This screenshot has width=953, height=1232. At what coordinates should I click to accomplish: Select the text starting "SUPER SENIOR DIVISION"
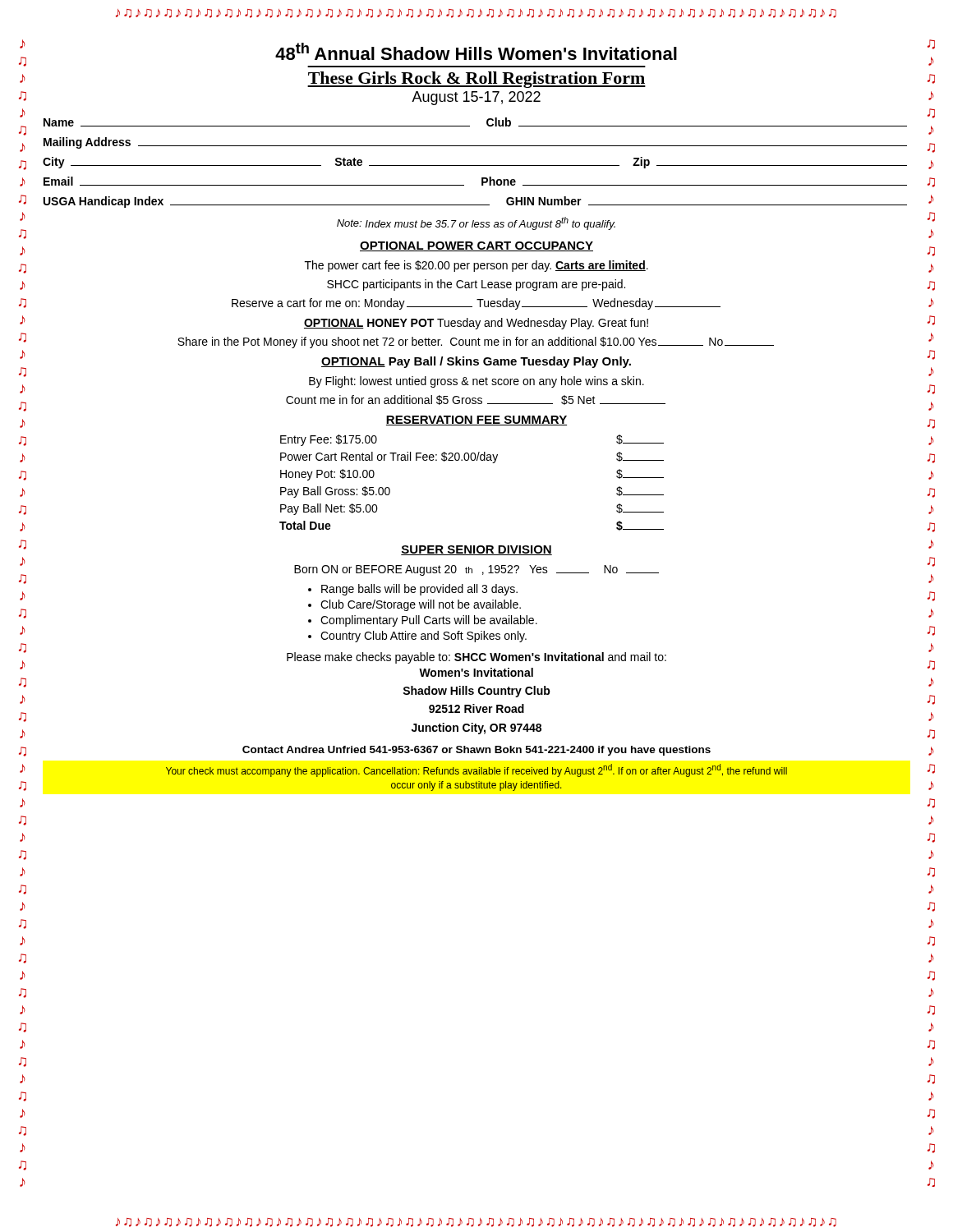coord(476,549)
